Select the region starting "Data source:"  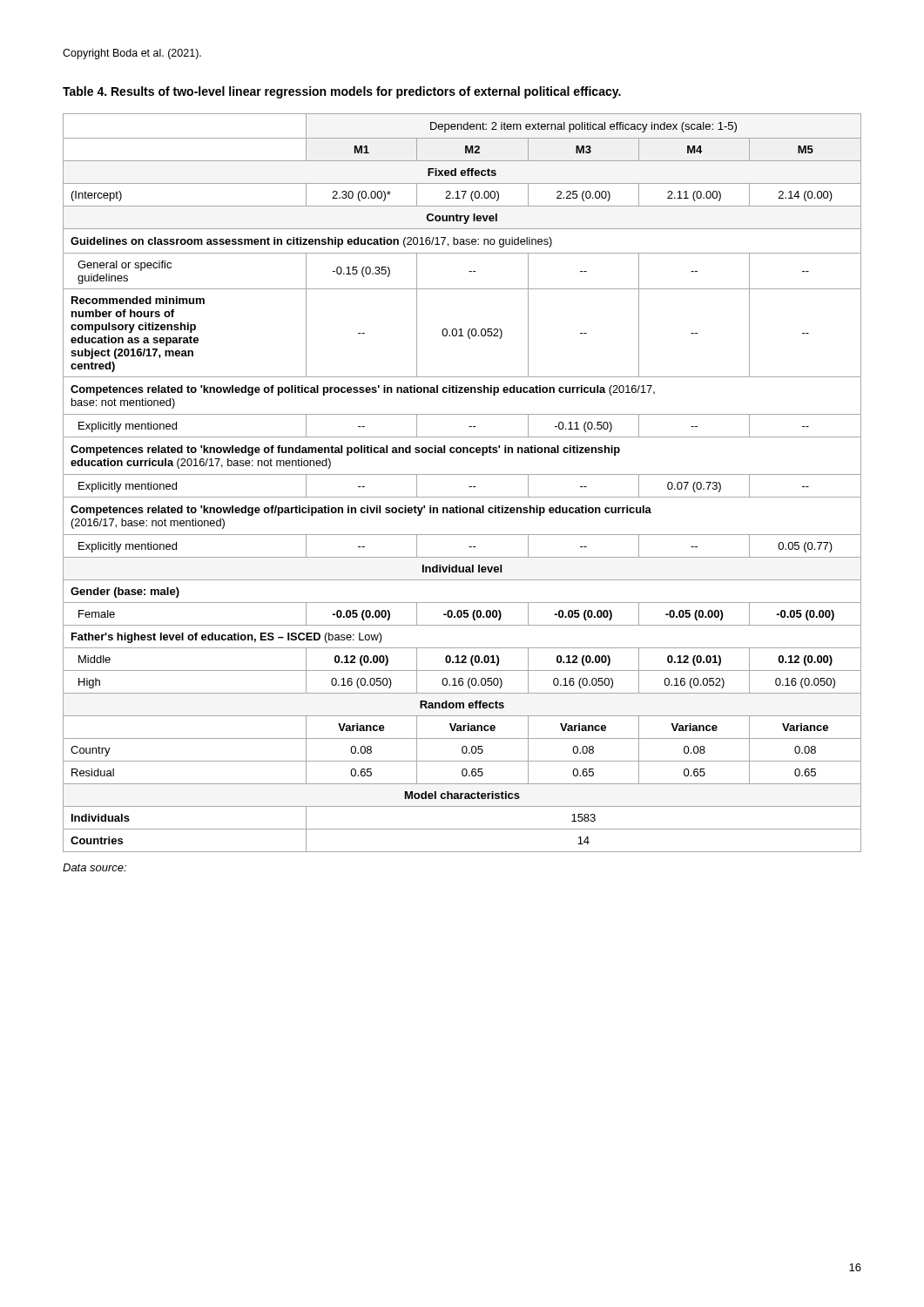click(95, 867)
